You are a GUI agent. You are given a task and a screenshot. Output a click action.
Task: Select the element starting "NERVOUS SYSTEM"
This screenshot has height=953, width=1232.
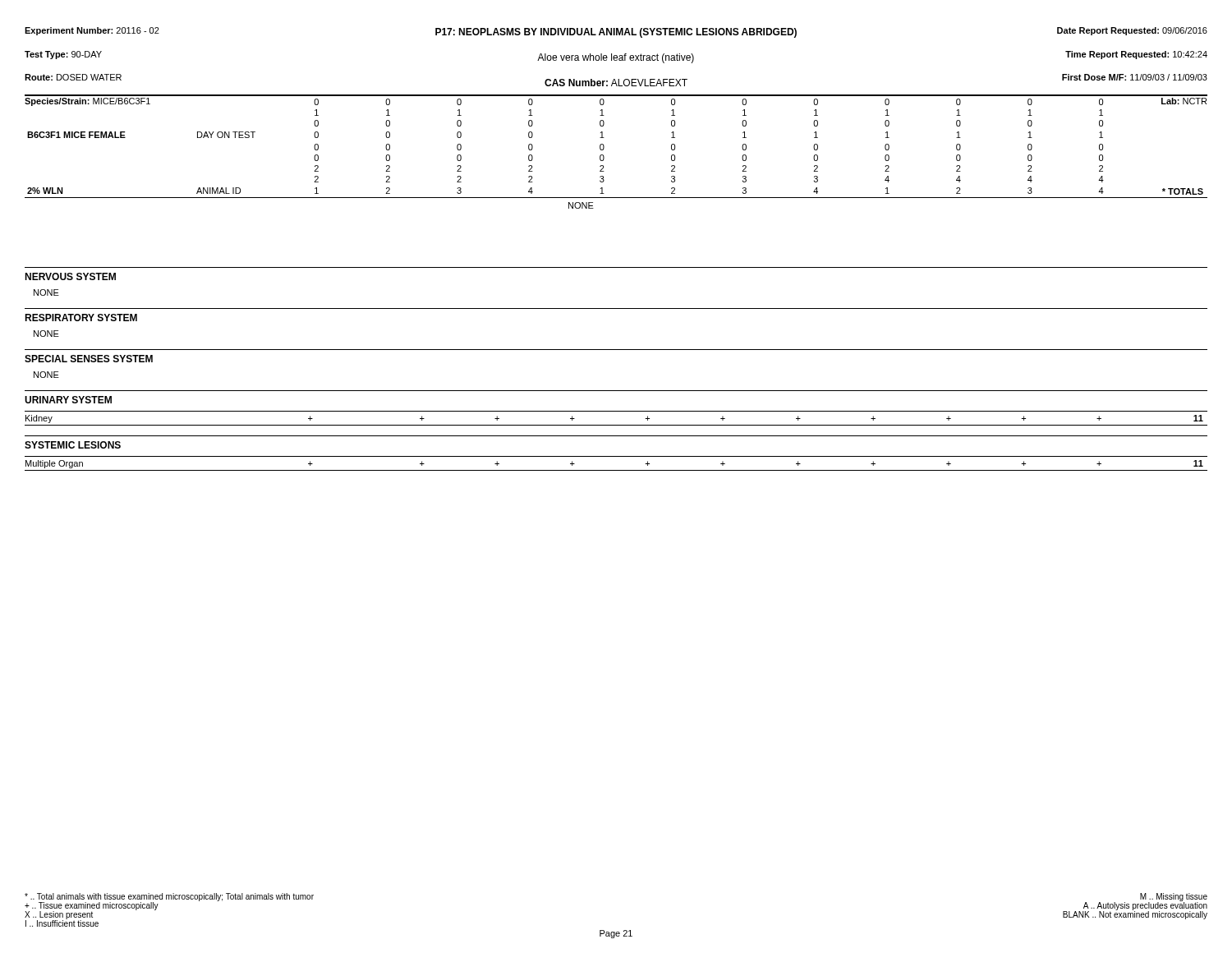[x=71, y=277]
